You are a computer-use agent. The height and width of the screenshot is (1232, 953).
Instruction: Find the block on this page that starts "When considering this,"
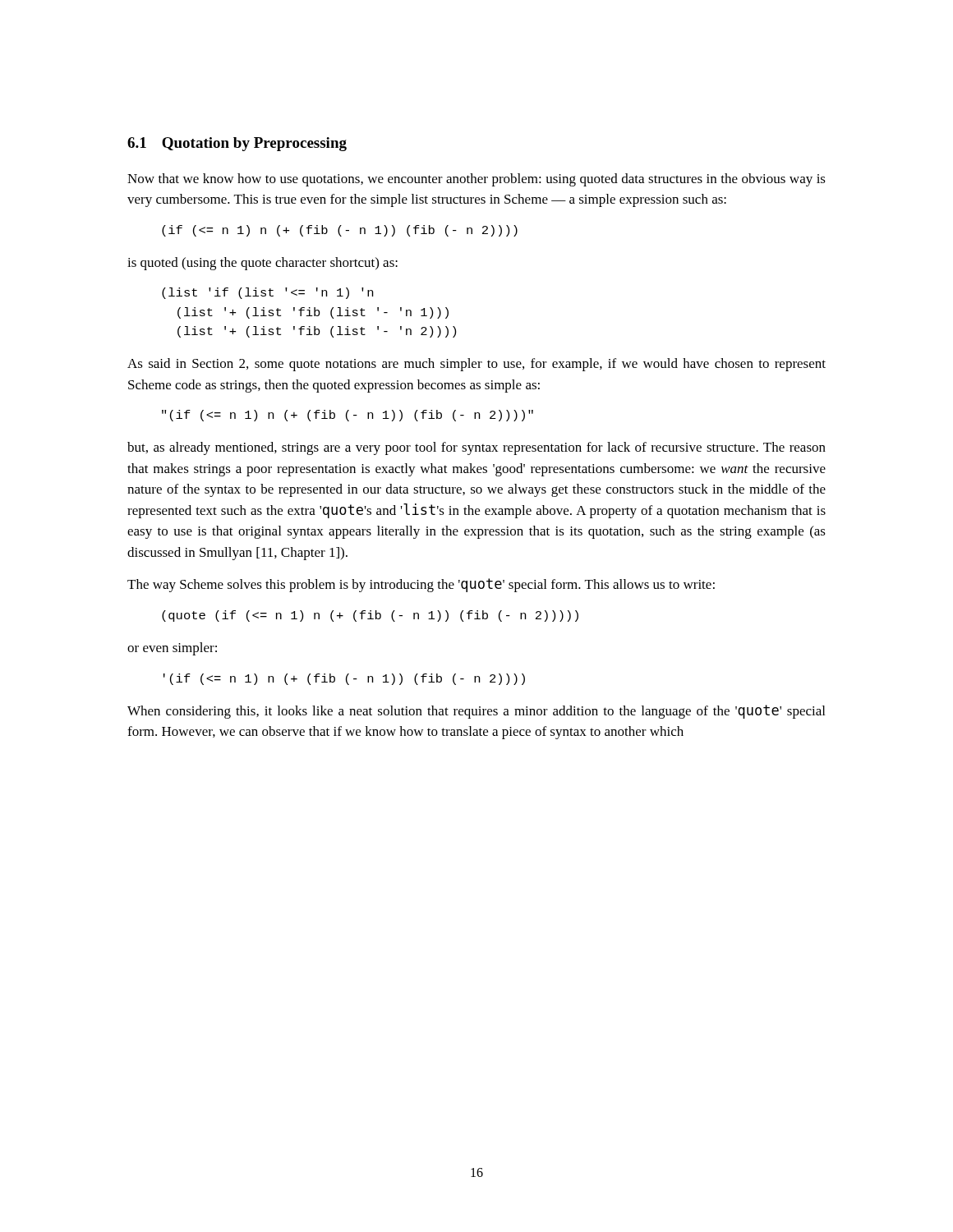pyautogui.click(x=476, y=721)
